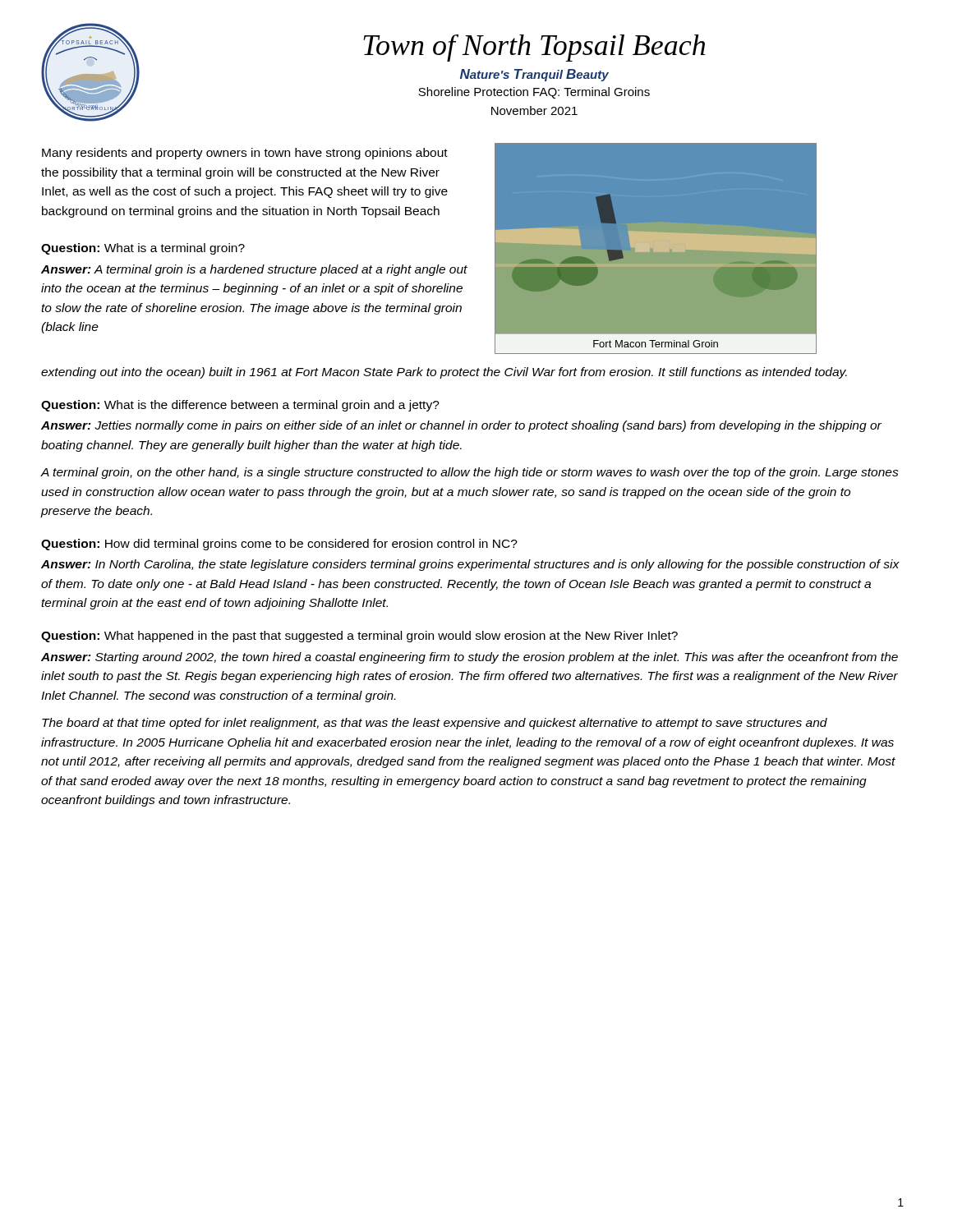Click on the text starting "Question: What is the"
The height and width of the screenshot is (1232, 953).
472,458
